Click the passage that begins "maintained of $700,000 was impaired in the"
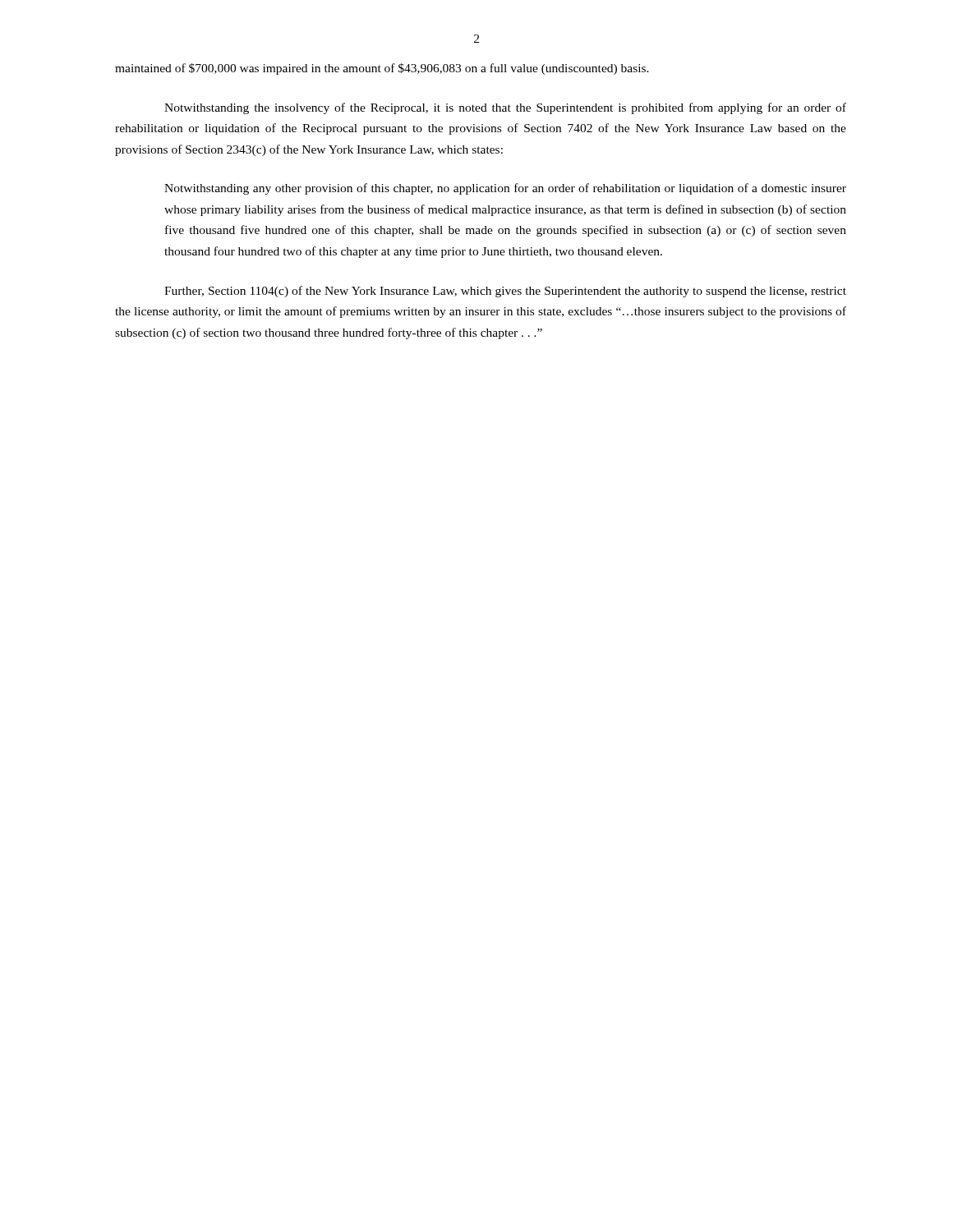This screenshot has width=953, height=1232. pyautogui.click(x=382, y=68)
